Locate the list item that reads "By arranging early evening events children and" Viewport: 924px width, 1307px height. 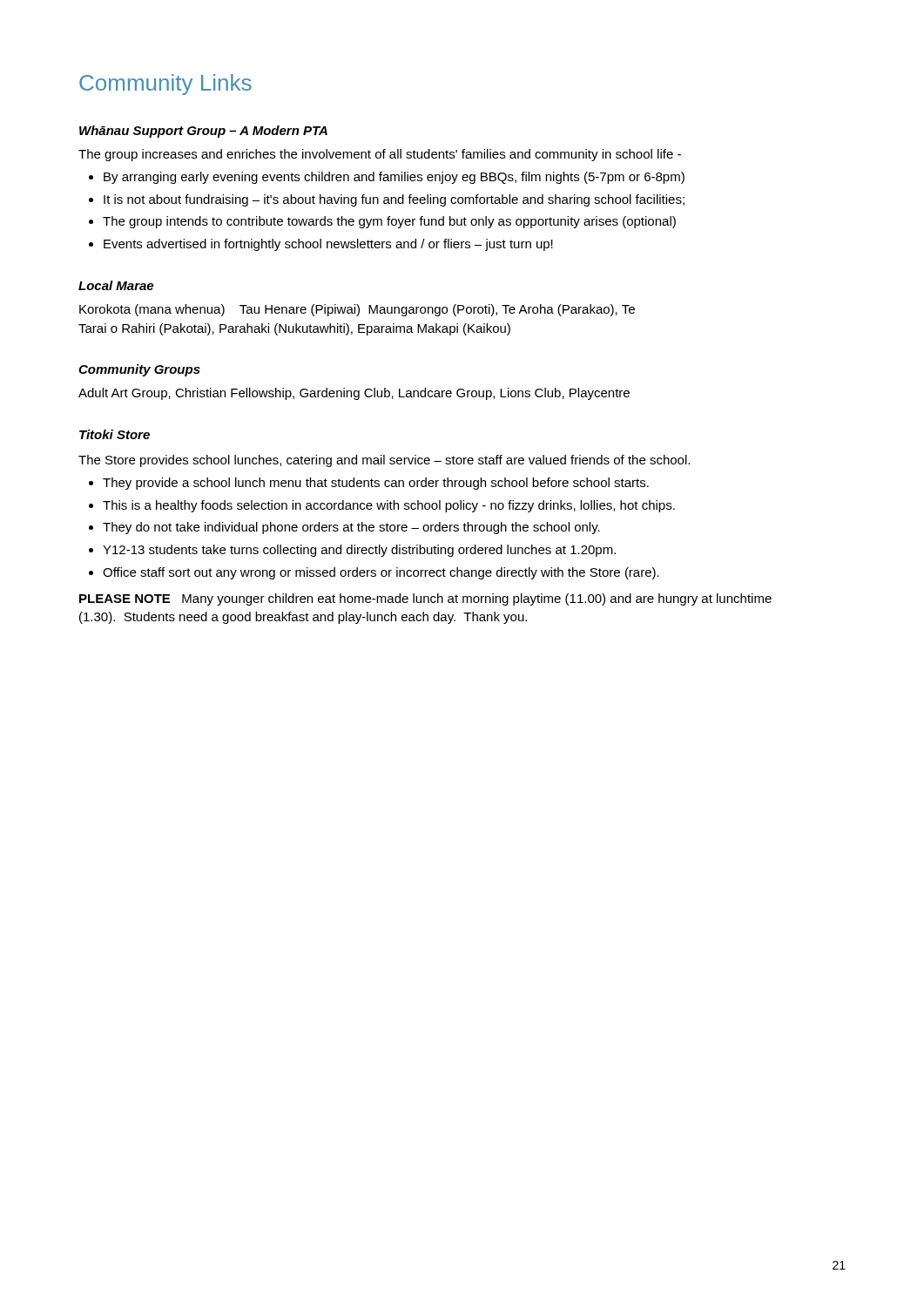point(462,177)
